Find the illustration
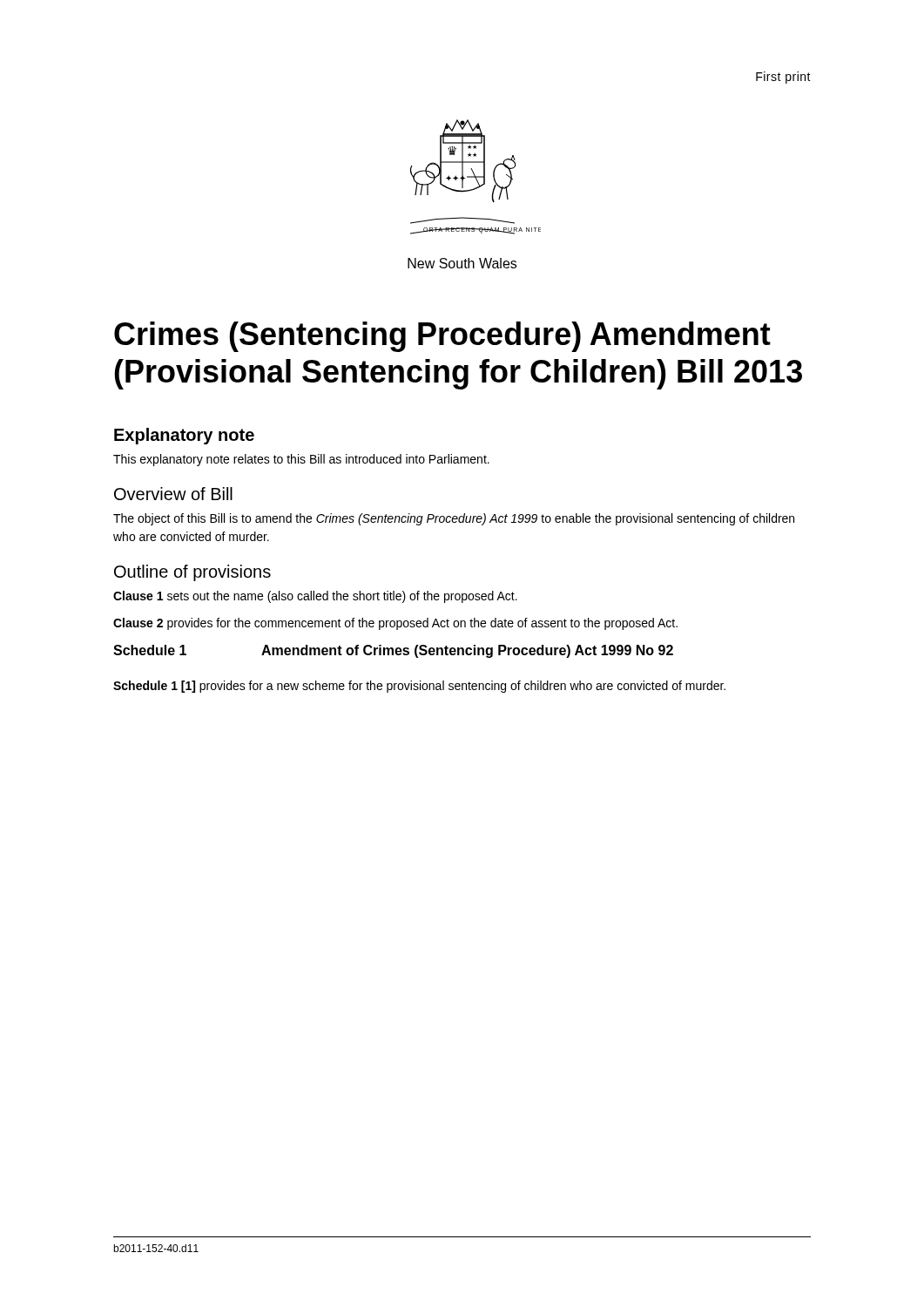Viewport: 924px width, 1307px height. 462,180
